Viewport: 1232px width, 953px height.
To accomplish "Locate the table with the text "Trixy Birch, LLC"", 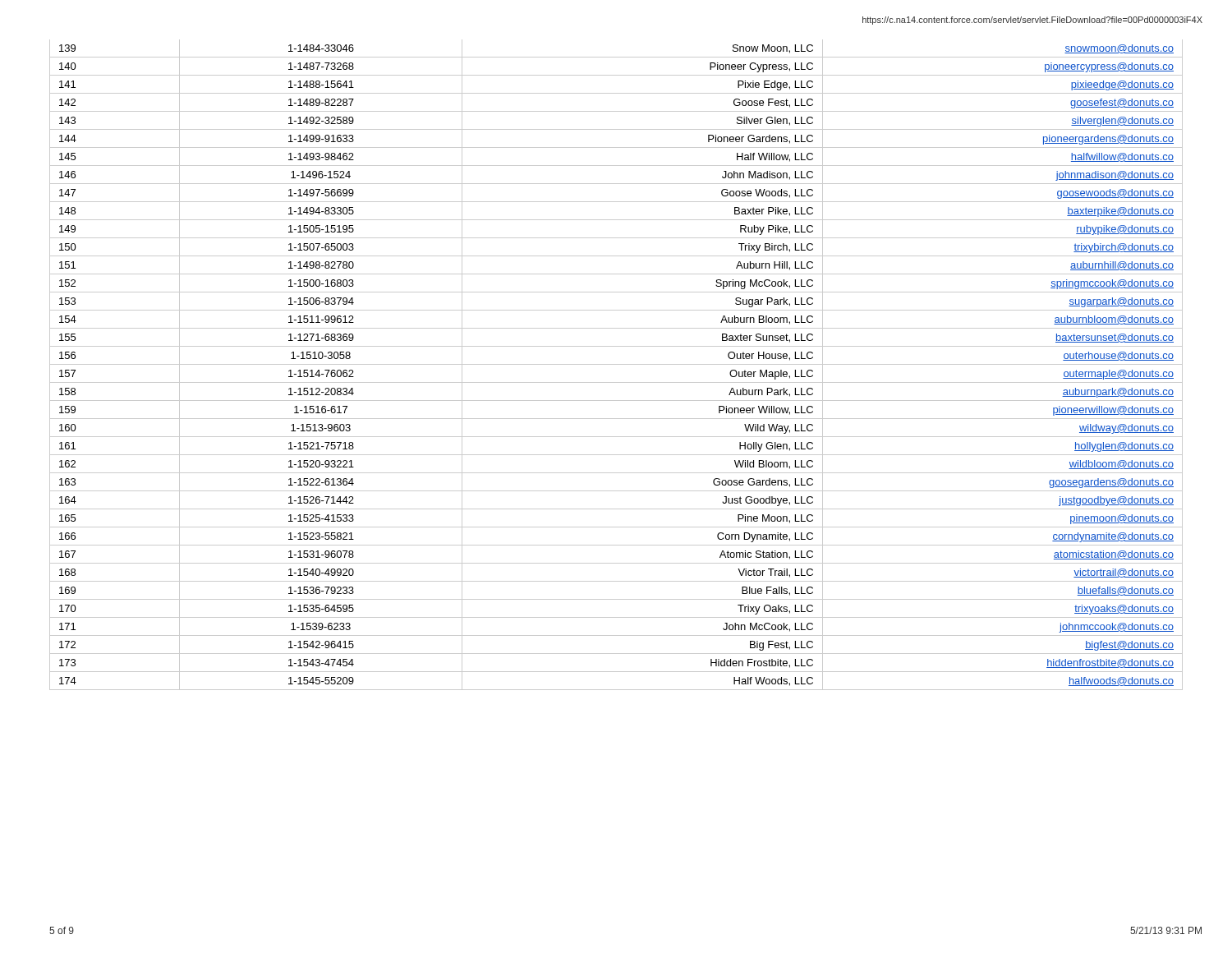I will pyautogui.click(x=616, y=365).
